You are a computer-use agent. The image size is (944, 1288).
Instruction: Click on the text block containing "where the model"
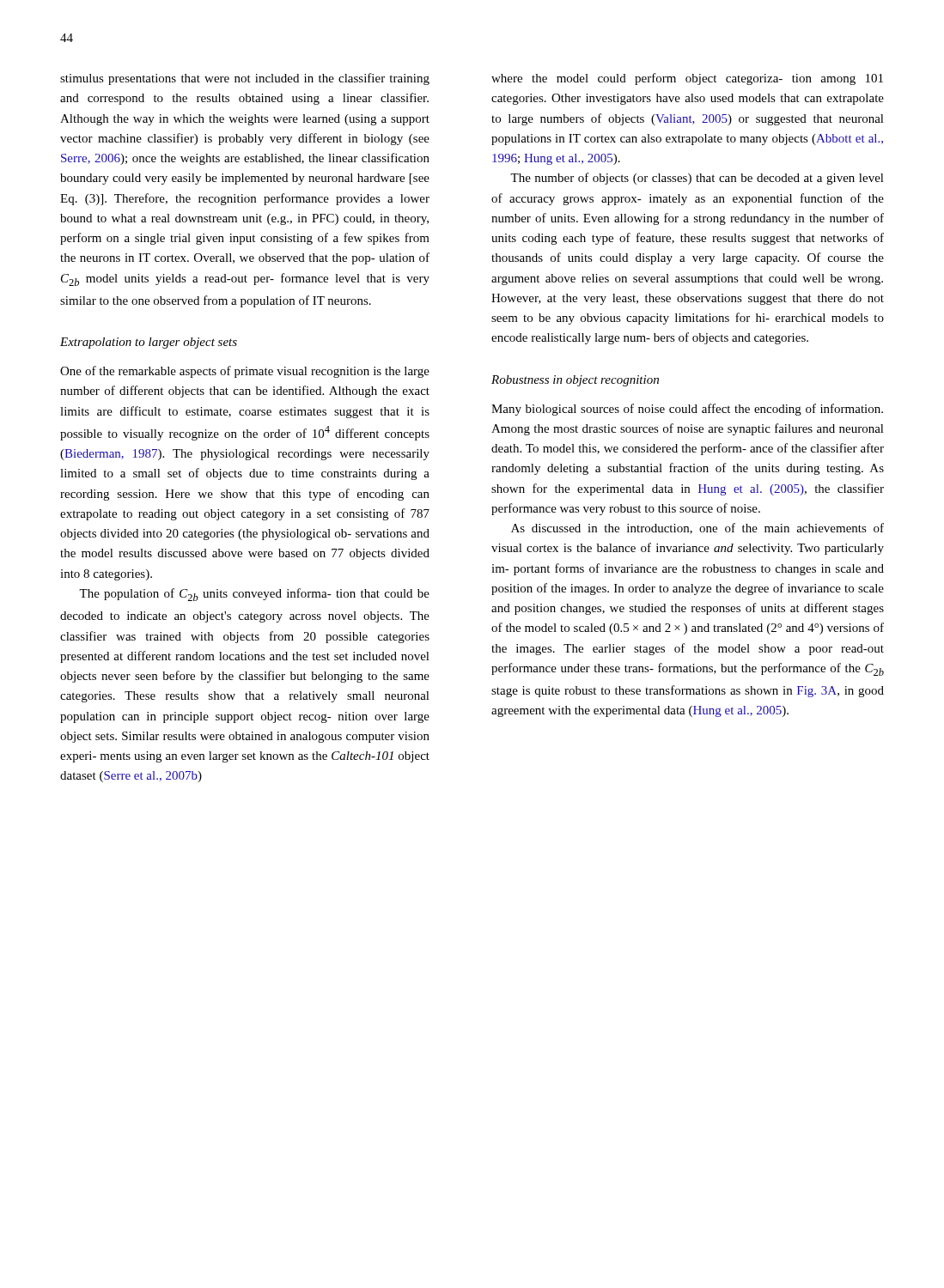[688, 119]
